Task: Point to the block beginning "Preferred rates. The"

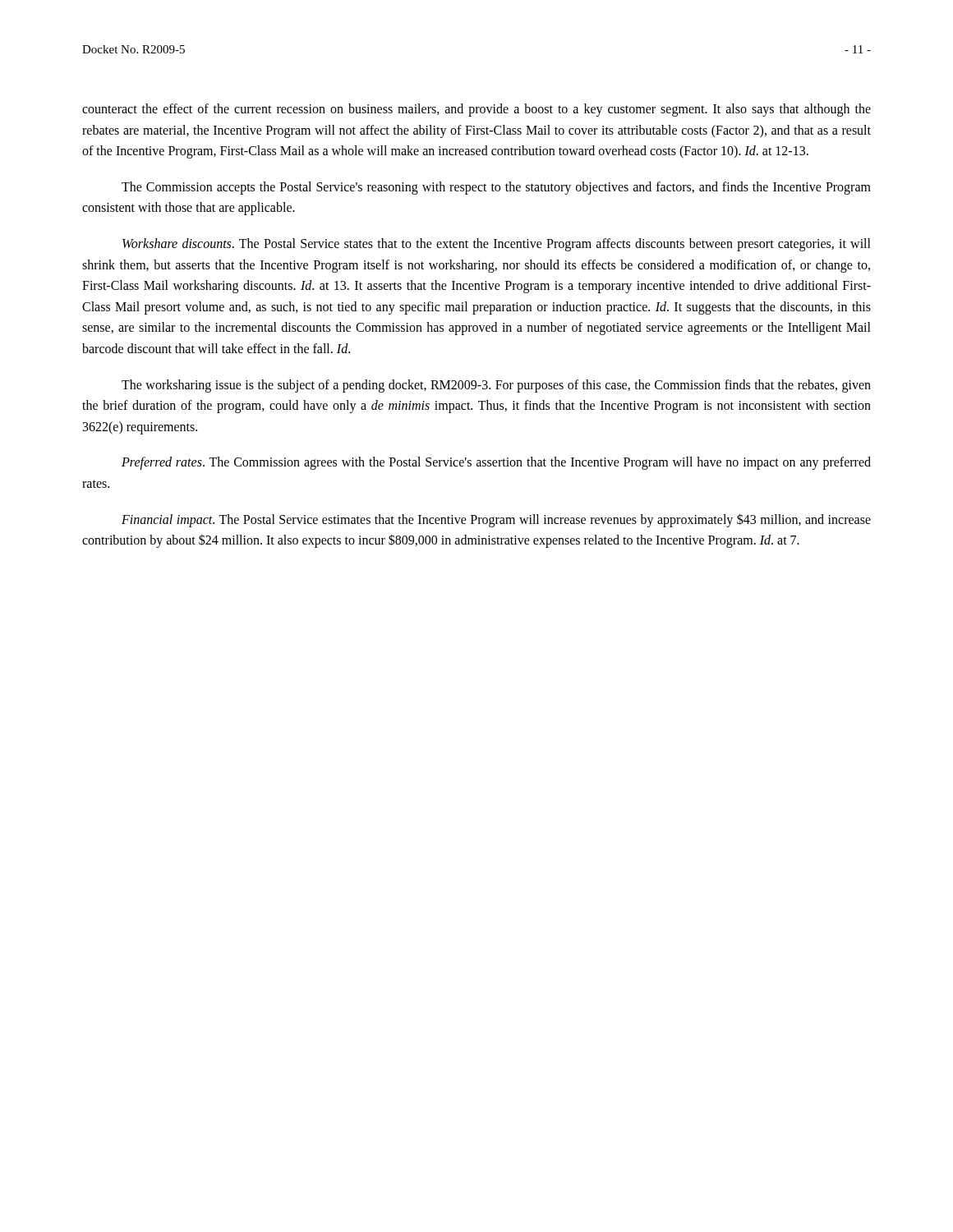Action: [476, 473]
